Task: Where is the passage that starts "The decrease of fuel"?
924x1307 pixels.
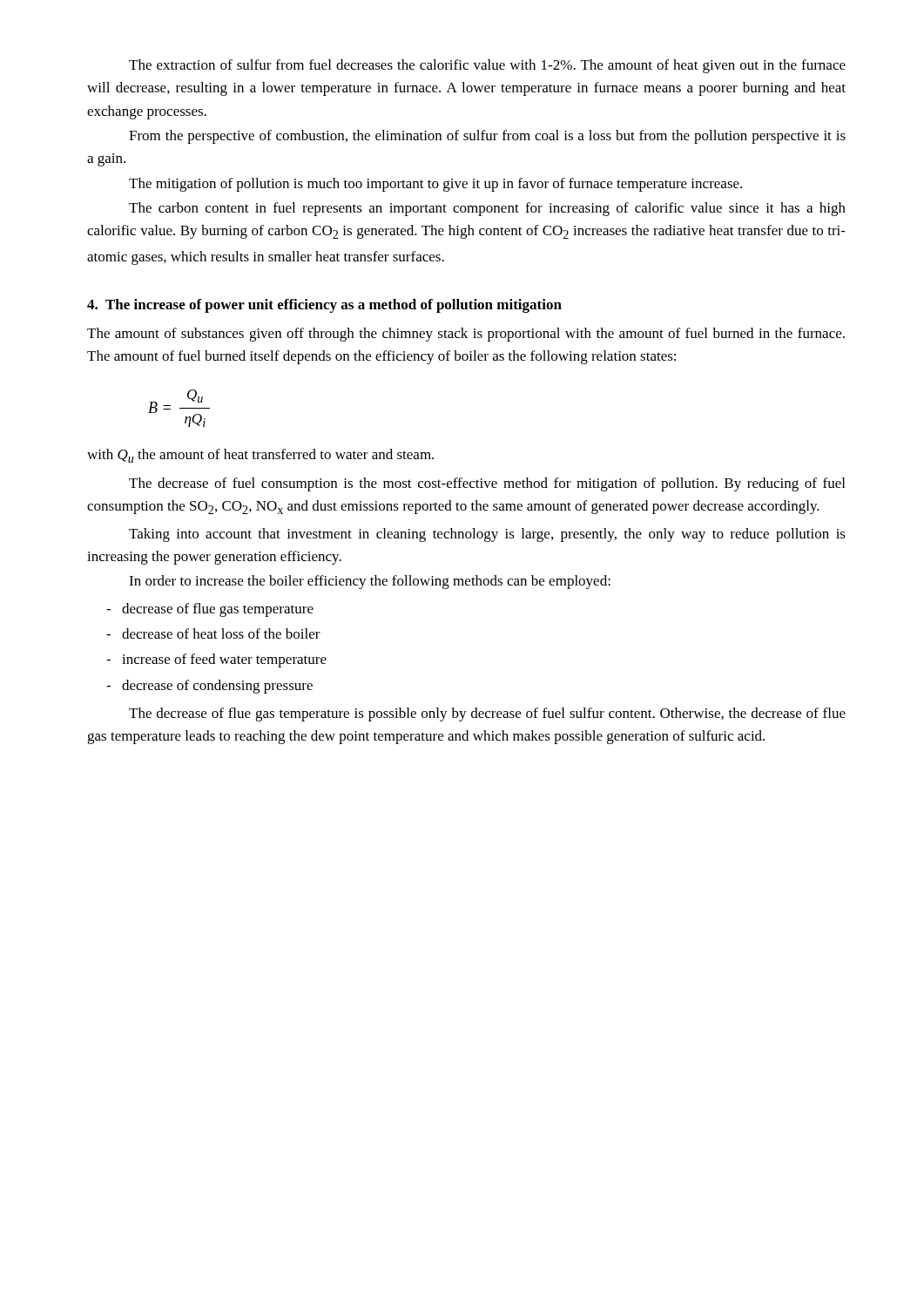Action: point(466,496)
